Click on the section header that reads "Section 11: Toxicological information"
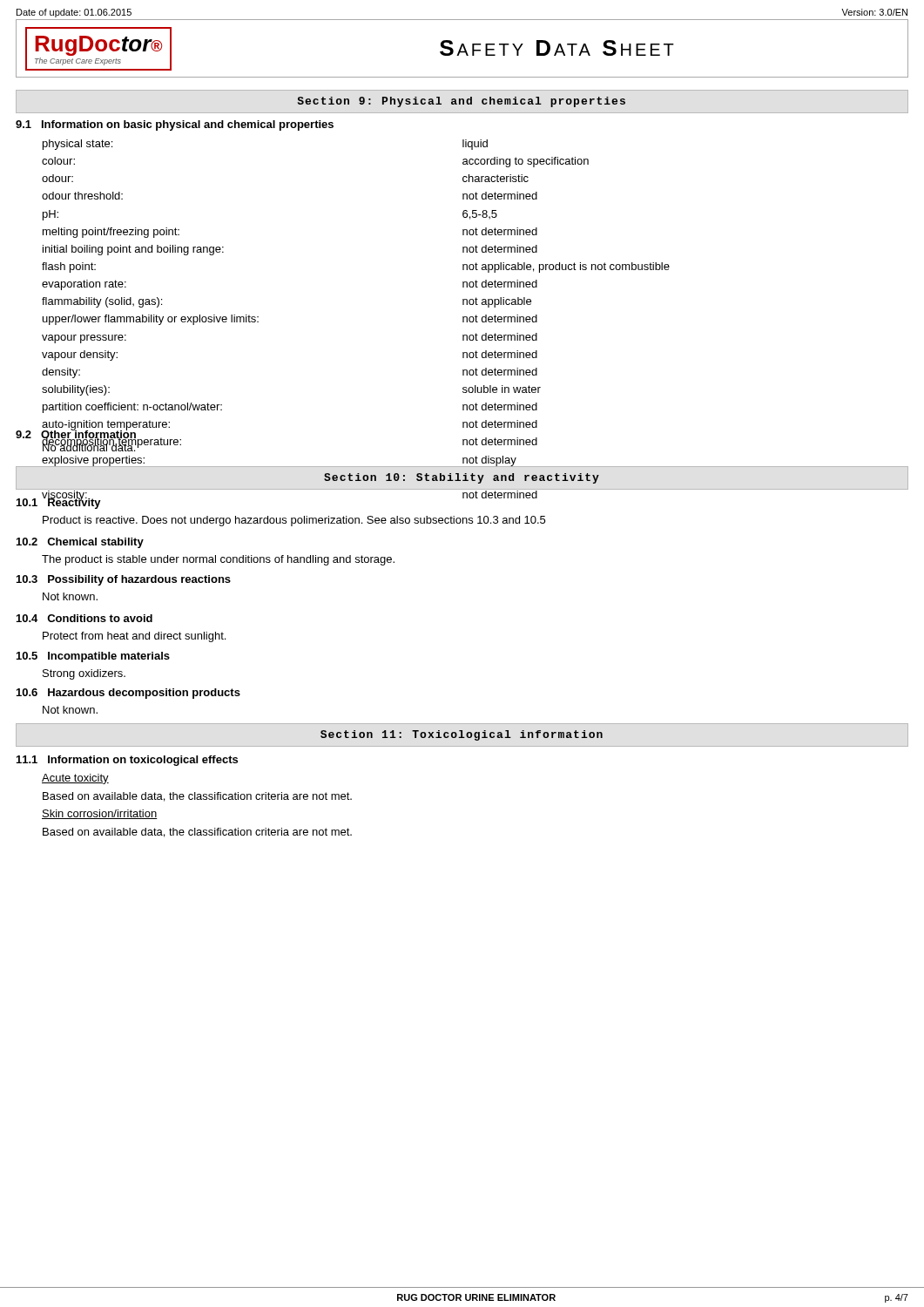Viewport: 924px width, 1307px height. pos(462,735)
